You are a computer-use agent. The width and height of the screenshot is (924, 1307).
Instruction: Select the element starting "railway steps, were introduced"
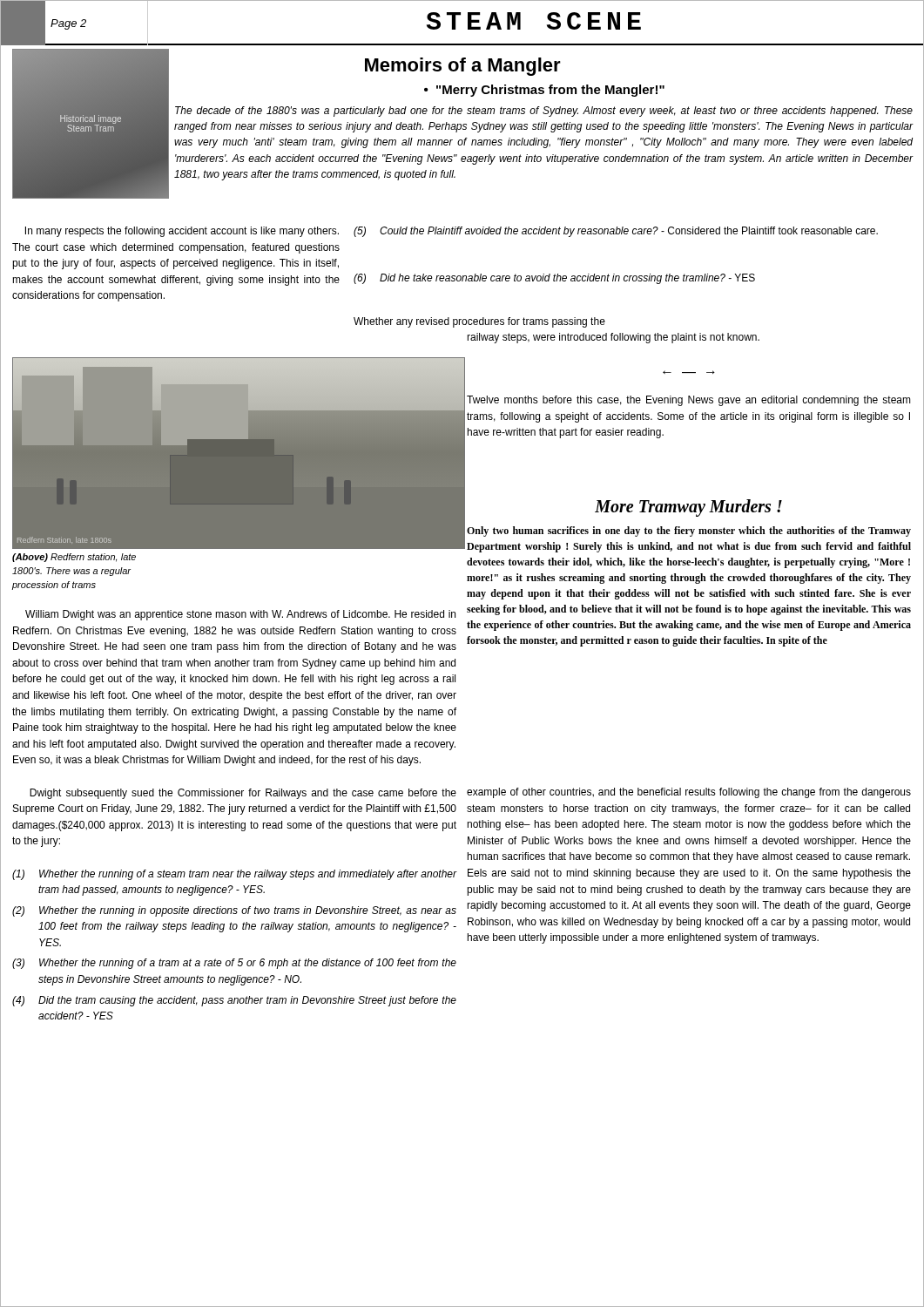tap(613, 337)
